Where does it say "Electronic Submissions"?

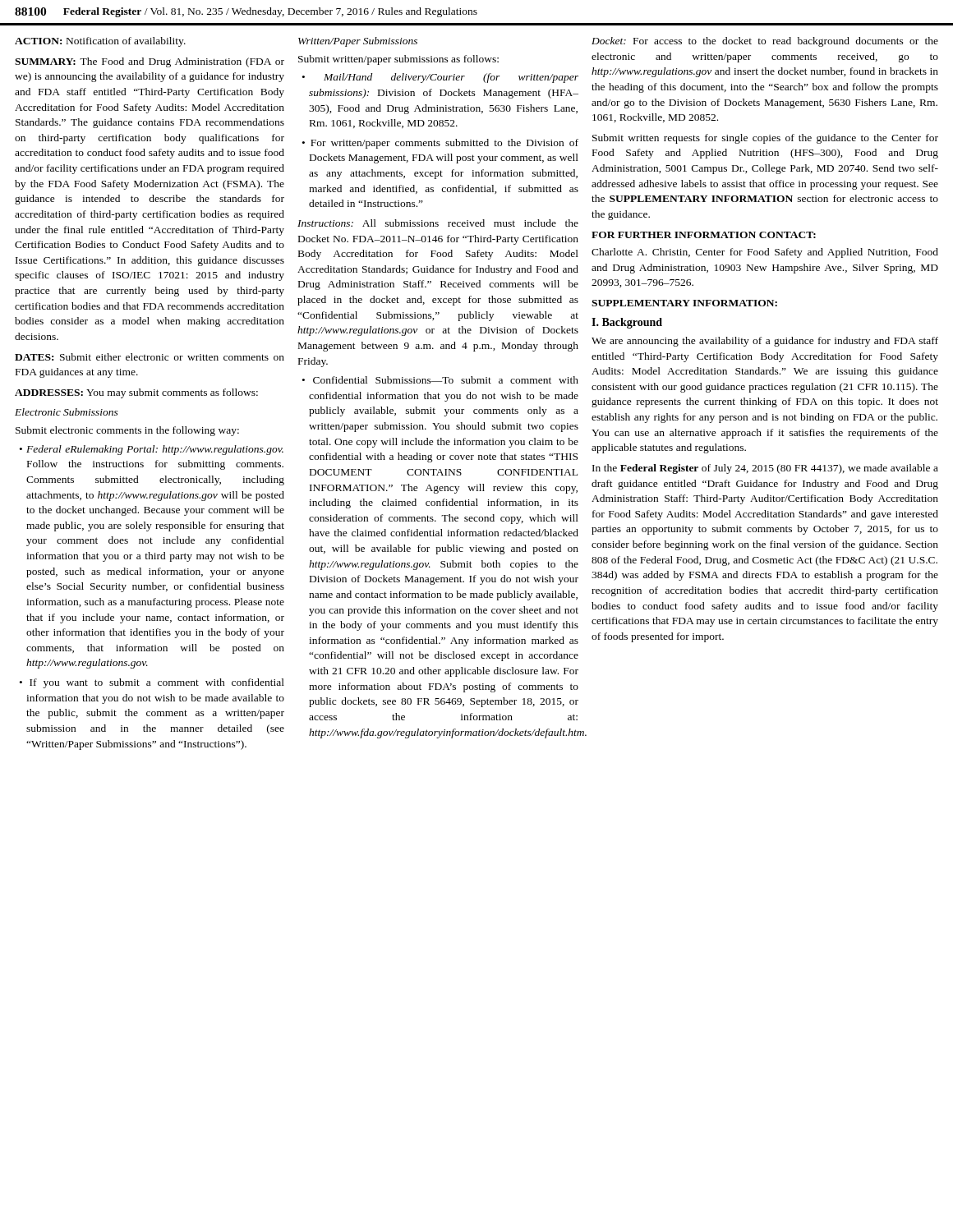[x=66, y=412]
